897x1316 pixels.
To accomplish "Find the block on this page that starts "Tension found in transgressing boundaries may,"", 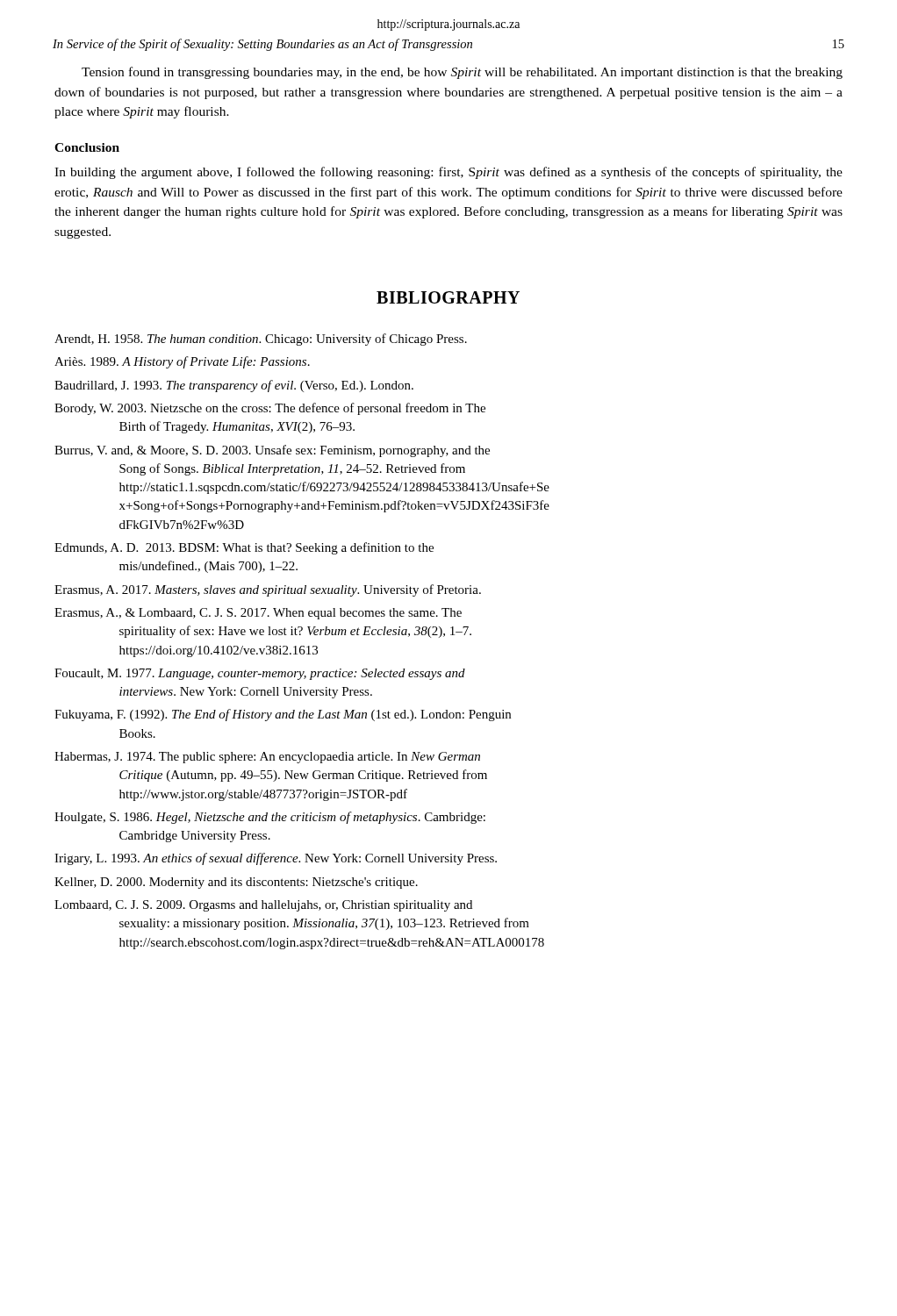I will [x=448, y=92].
